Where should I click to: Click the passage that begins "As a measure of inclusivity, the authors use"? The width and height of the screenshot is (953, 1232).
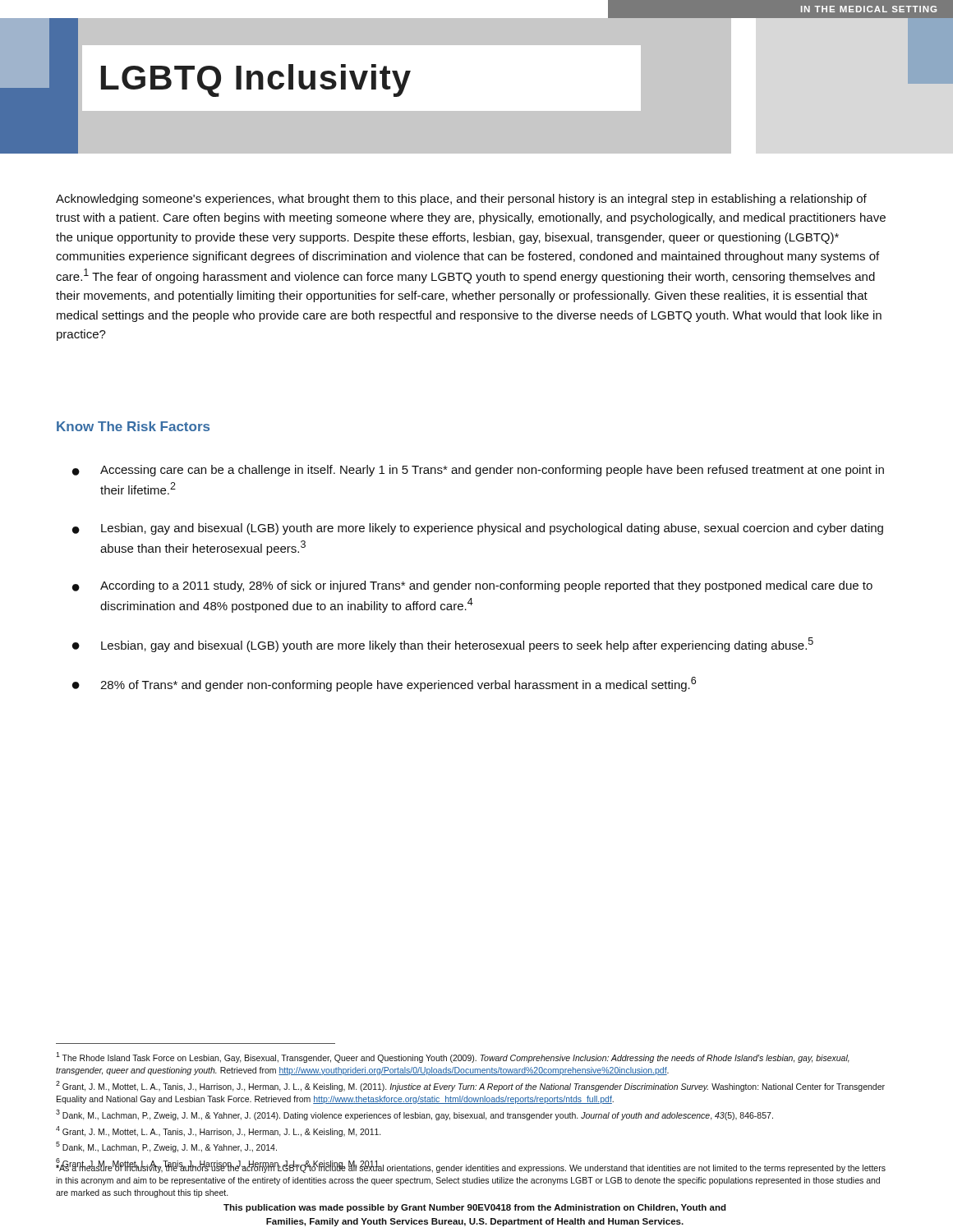click(x=471, y=1180)
